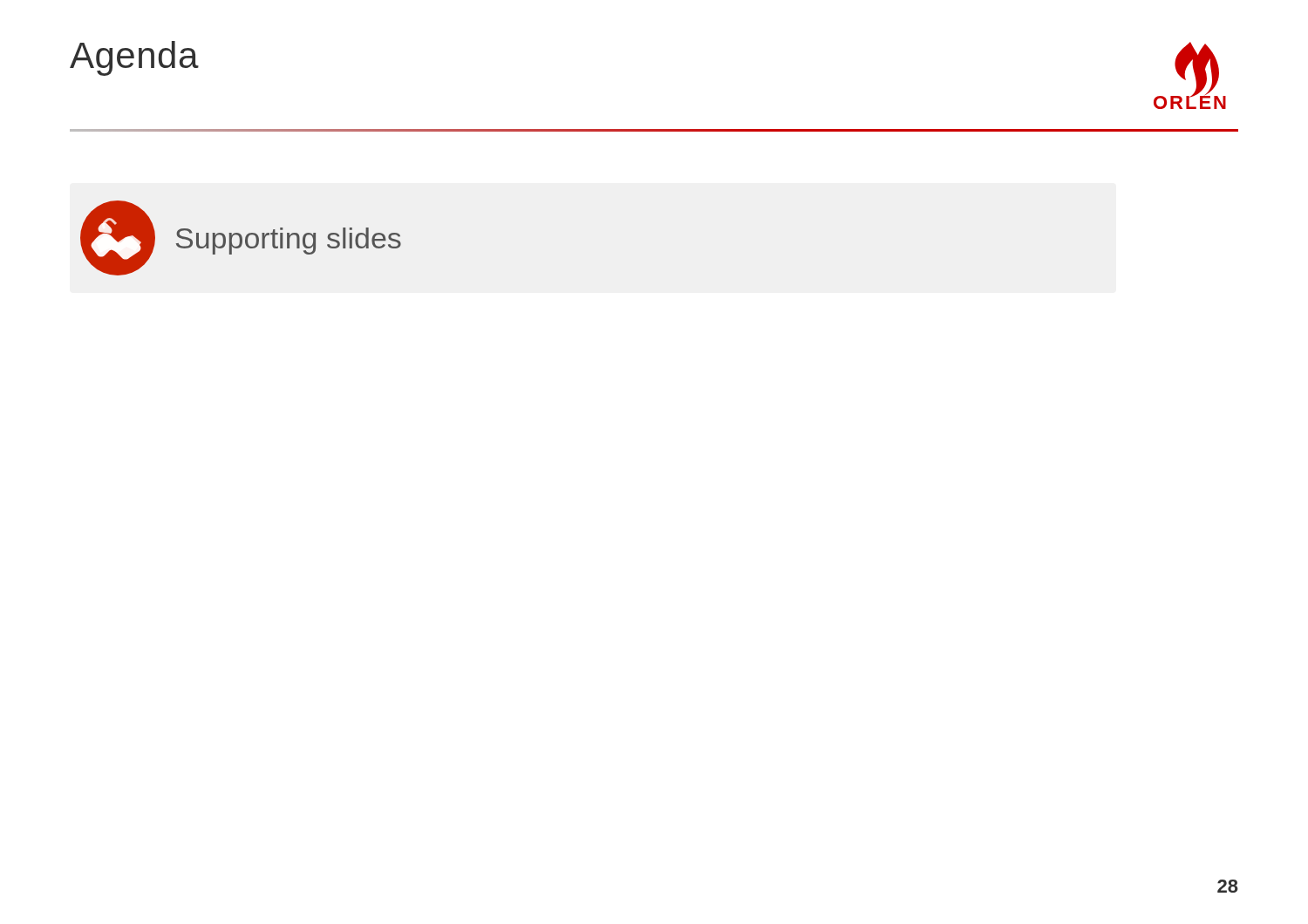The height and width of the screenshot is (924, 1308).
Task: Find the logo
Action: [x=1190, y=74]
